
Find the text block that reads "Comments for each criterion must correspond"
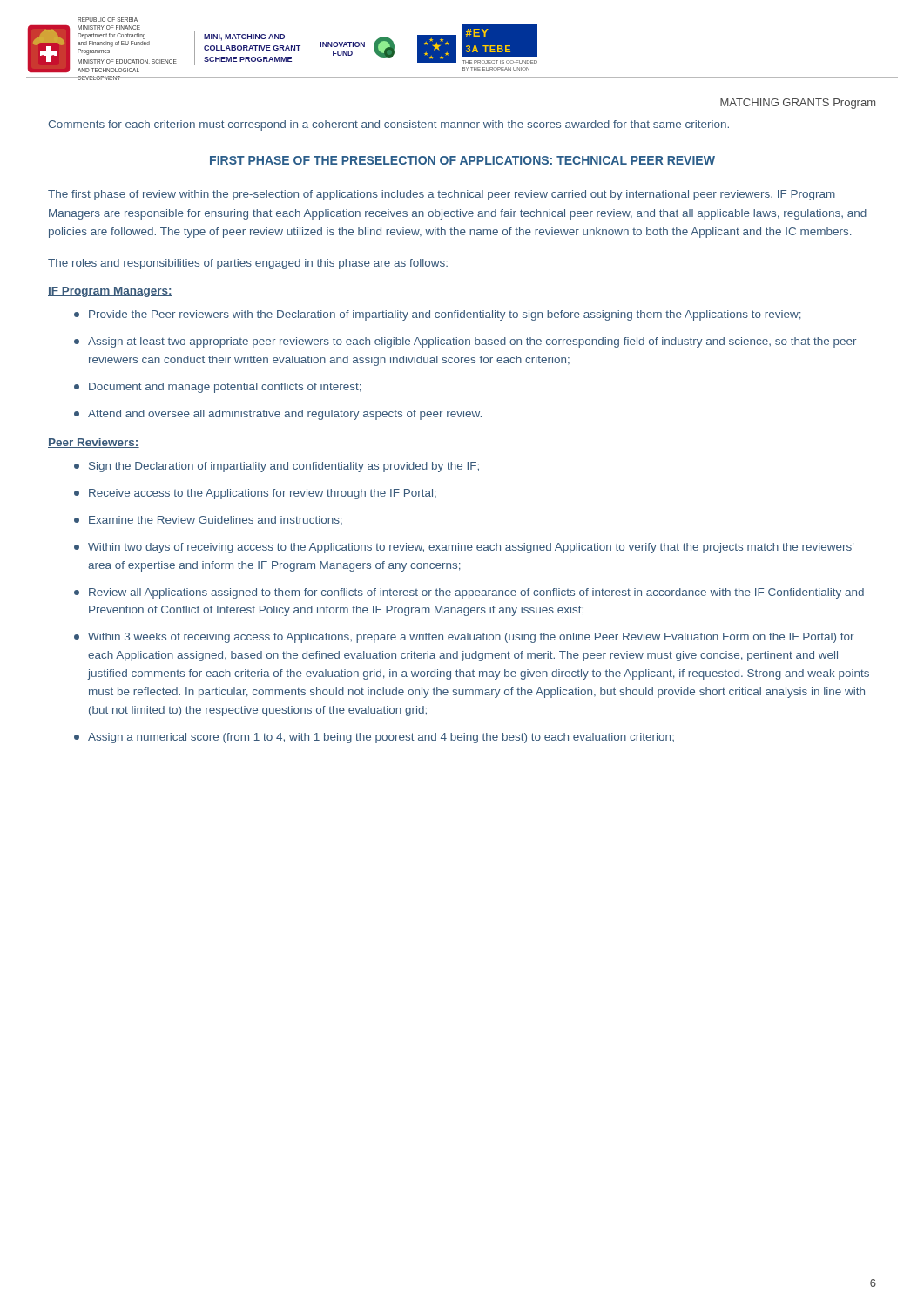[x=389, y=124]
